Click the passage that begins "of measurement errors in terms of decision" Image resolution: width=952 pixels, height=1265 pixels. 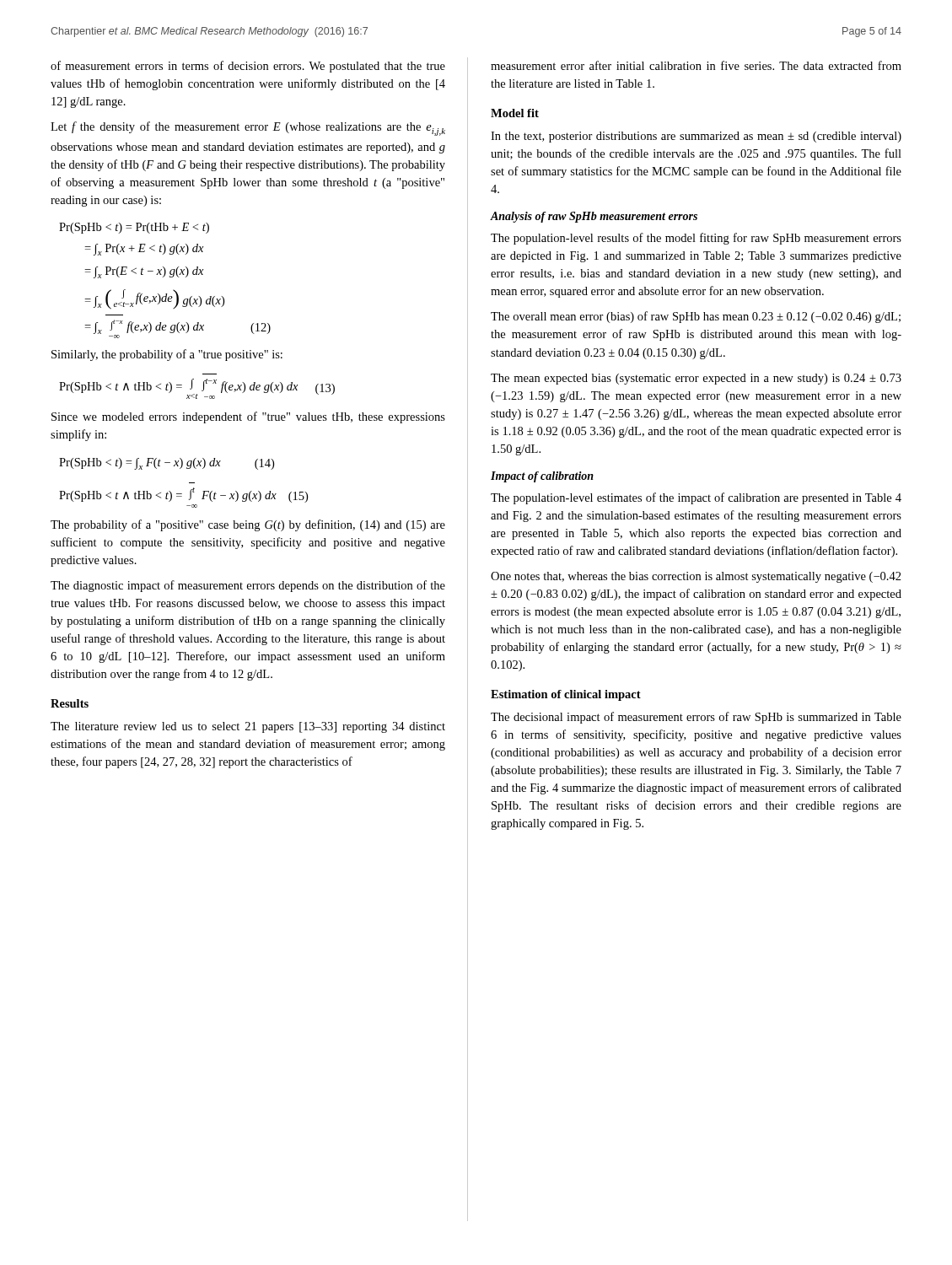tap(248, 84)
